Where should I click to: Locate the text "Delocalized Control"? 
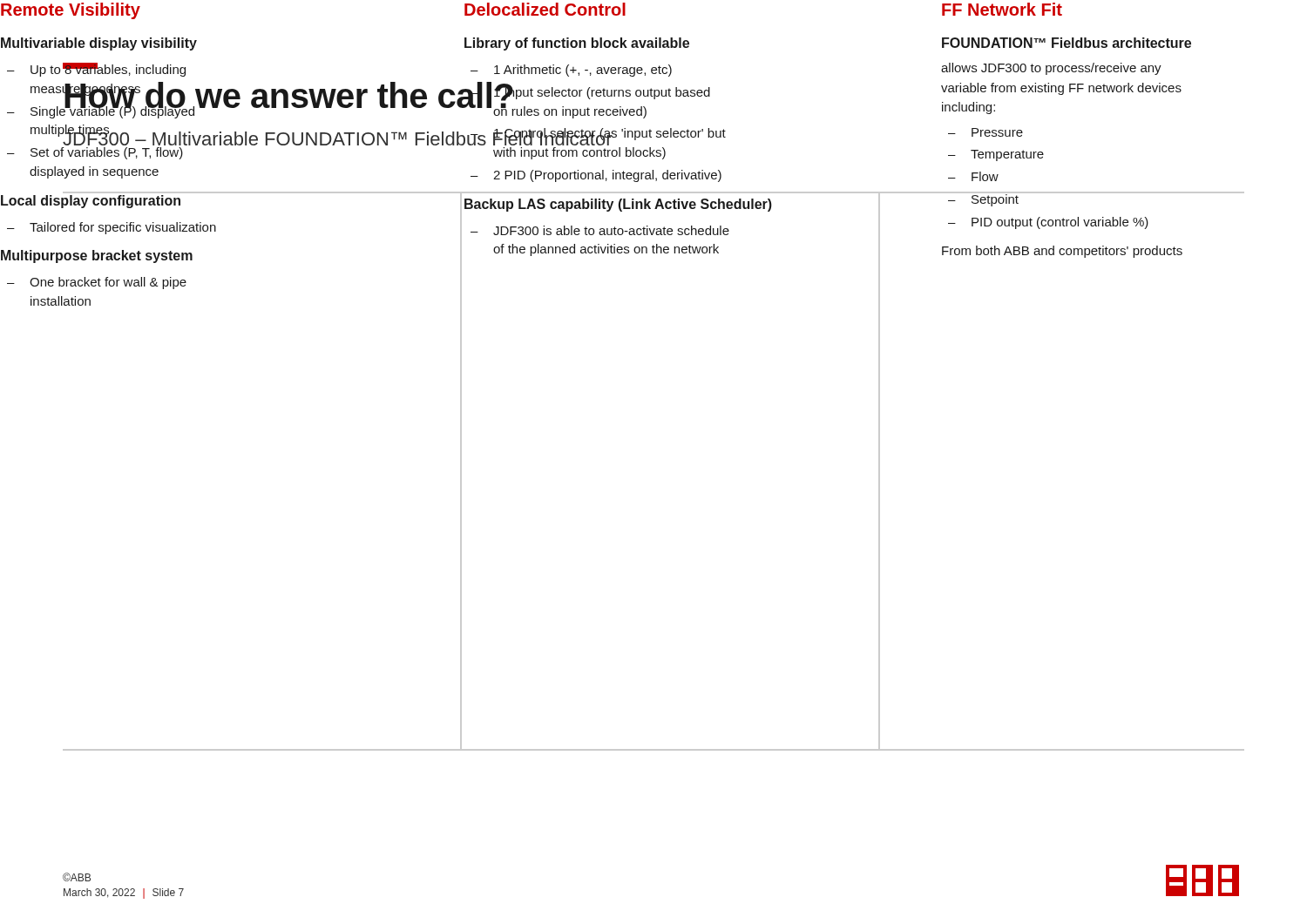[545, 10]
